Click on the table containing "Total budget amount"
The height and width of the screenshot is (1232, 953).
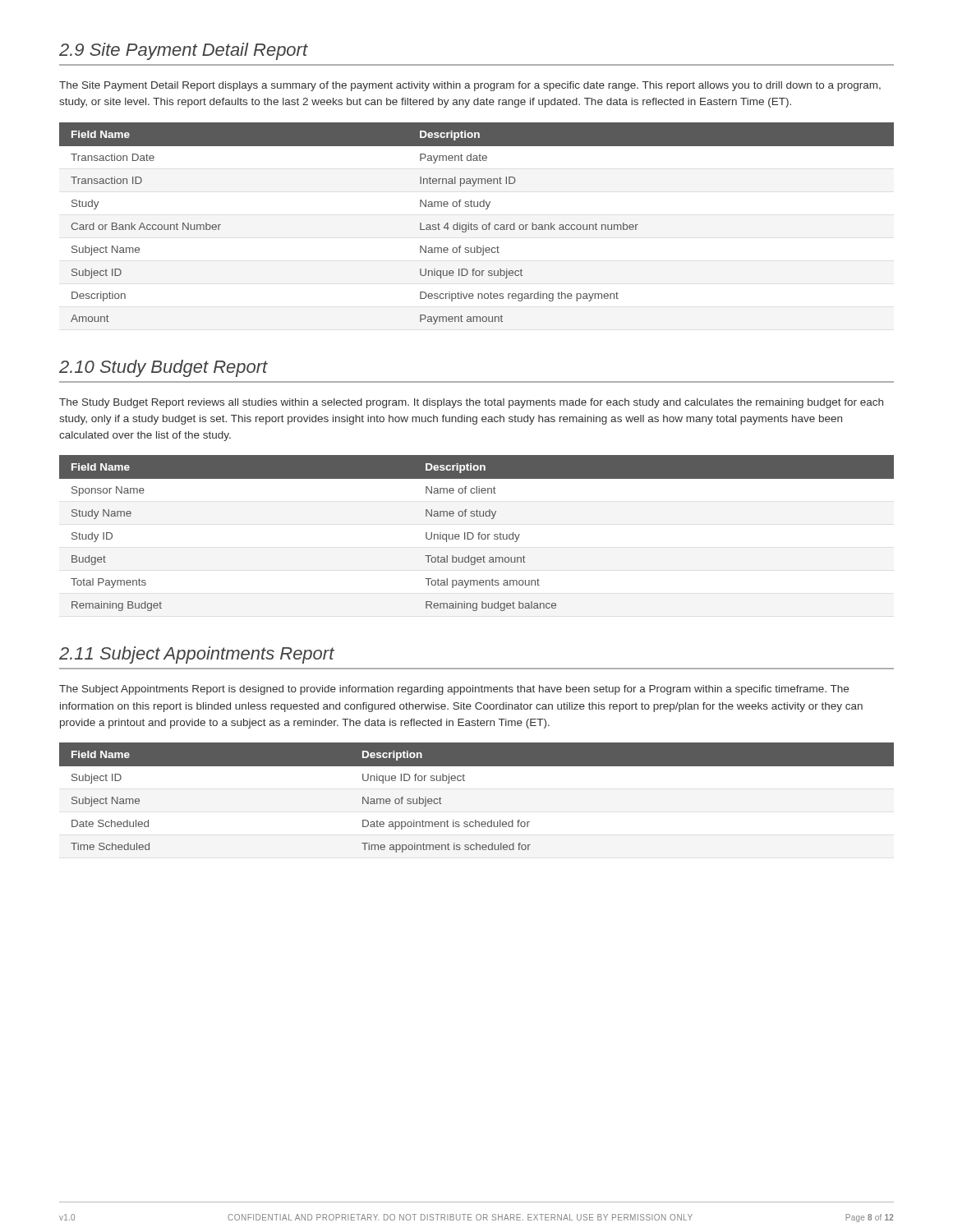click(476, 536)
